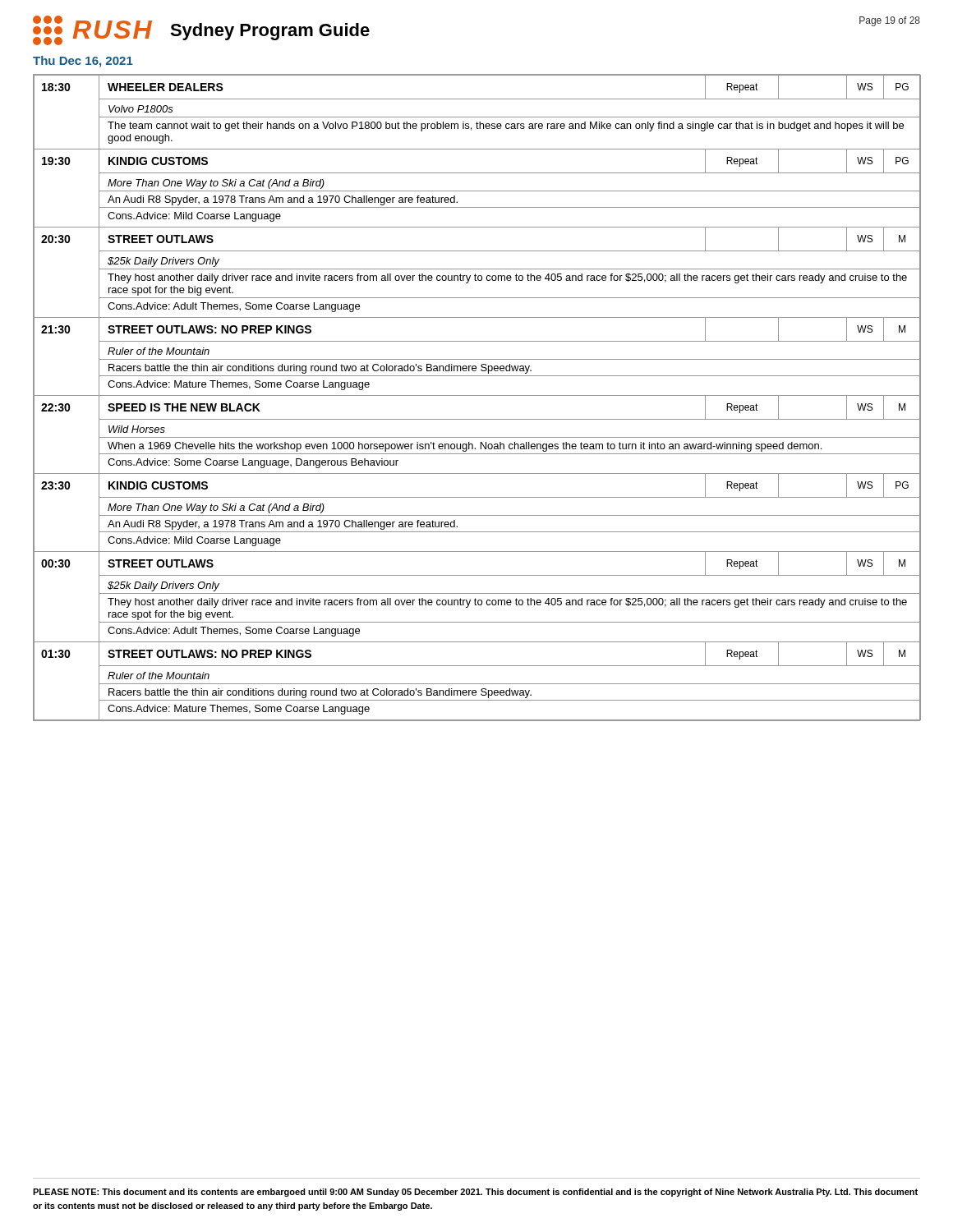
Task: Click a logo
Action: click(x=93, y=30)
